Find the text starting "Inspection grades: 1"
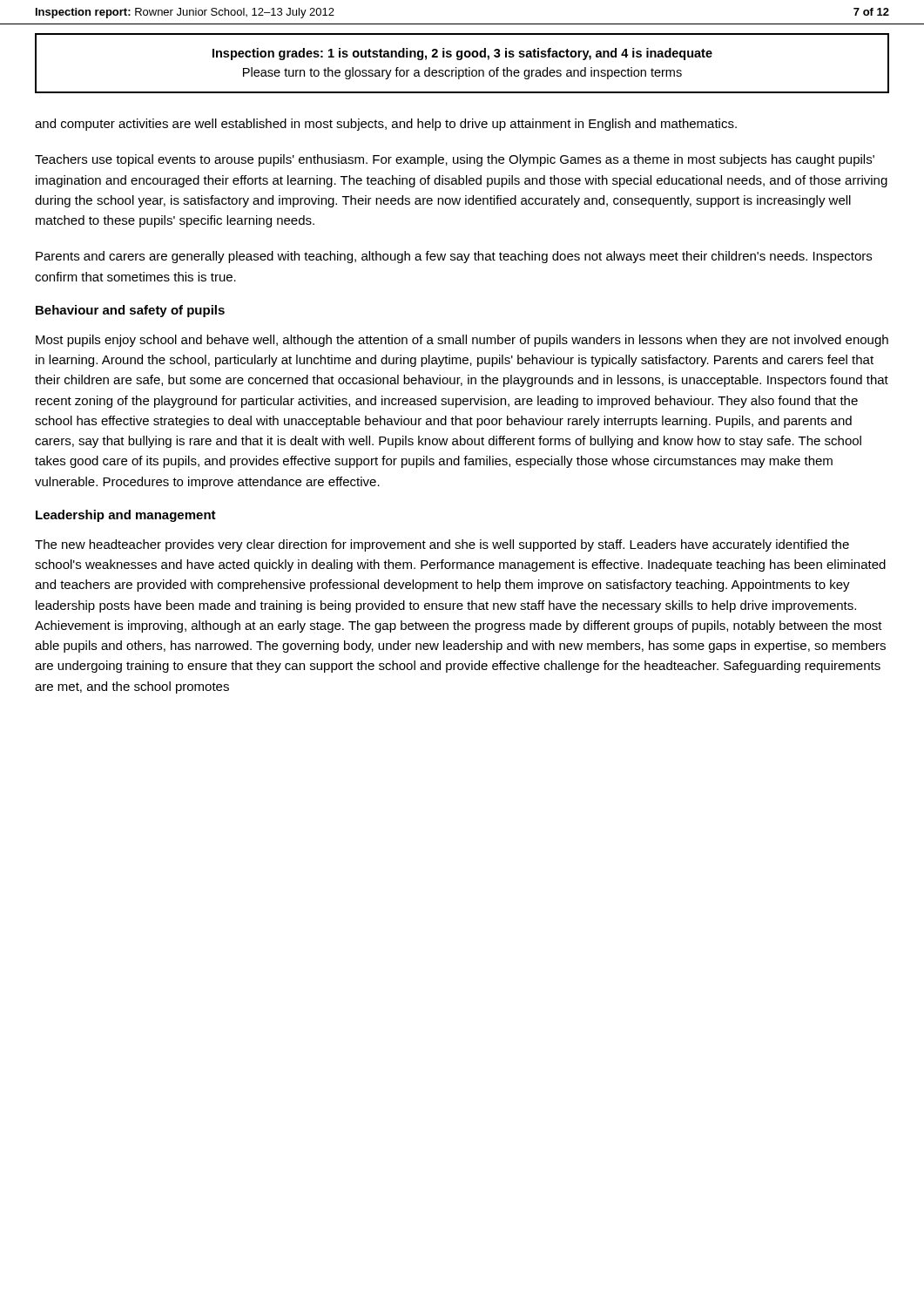 (x=462, y=63)
